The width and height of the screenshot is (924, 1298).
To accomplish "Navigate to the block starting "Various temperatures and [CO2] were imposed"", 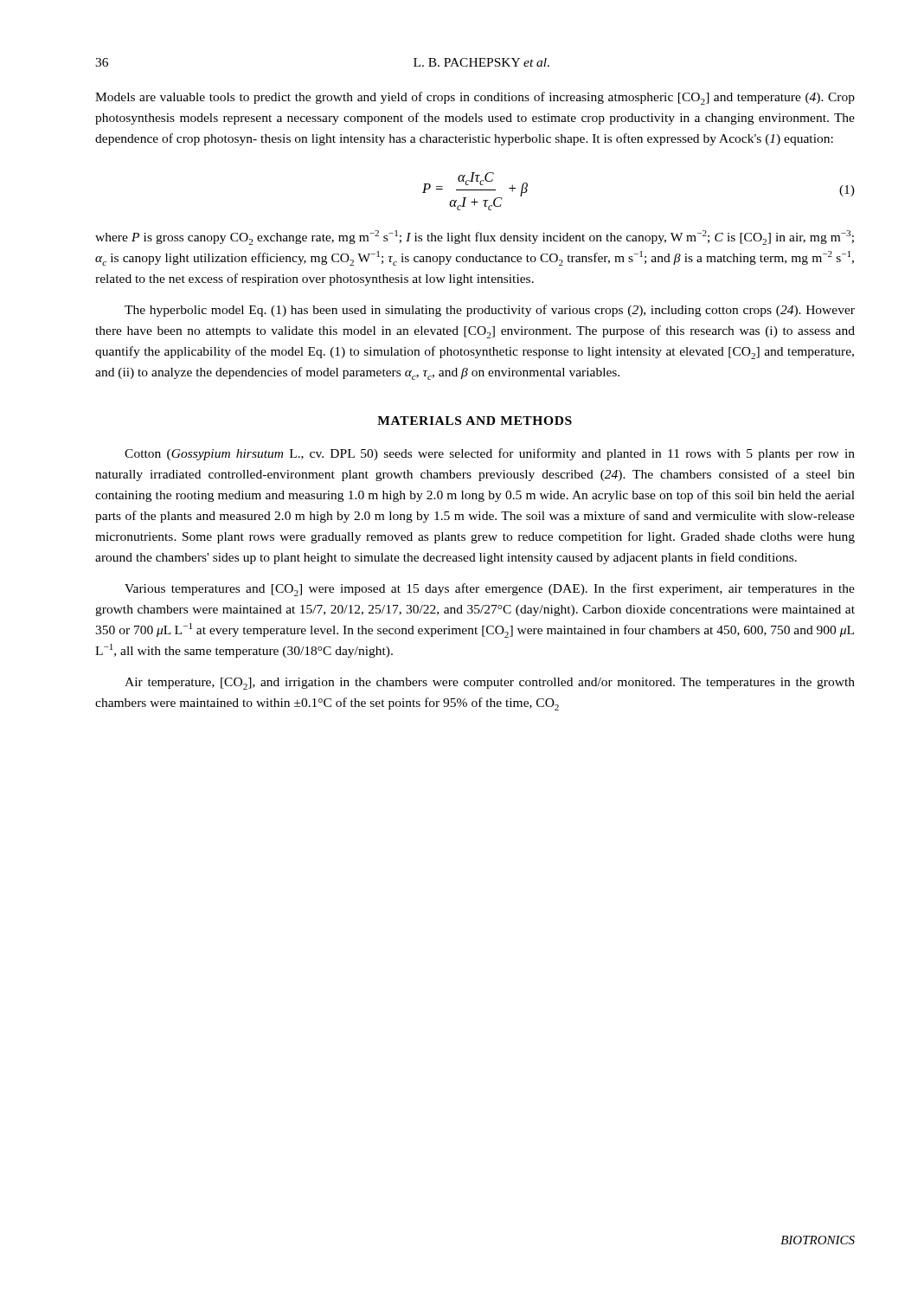I will click(475, 620).
